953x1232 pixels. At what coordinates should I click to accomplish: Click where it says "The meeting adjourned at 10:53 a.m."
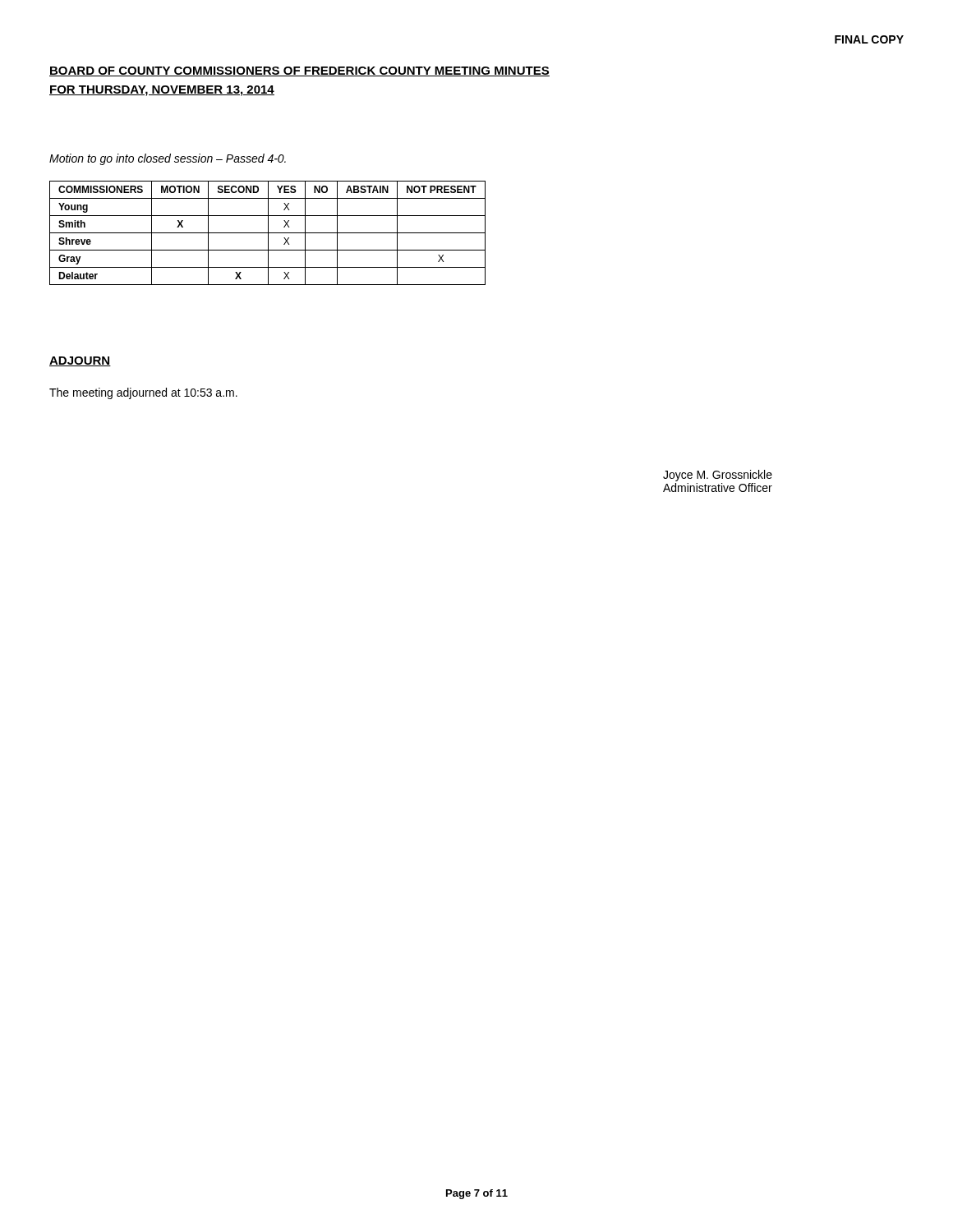[x=144, y=393]
